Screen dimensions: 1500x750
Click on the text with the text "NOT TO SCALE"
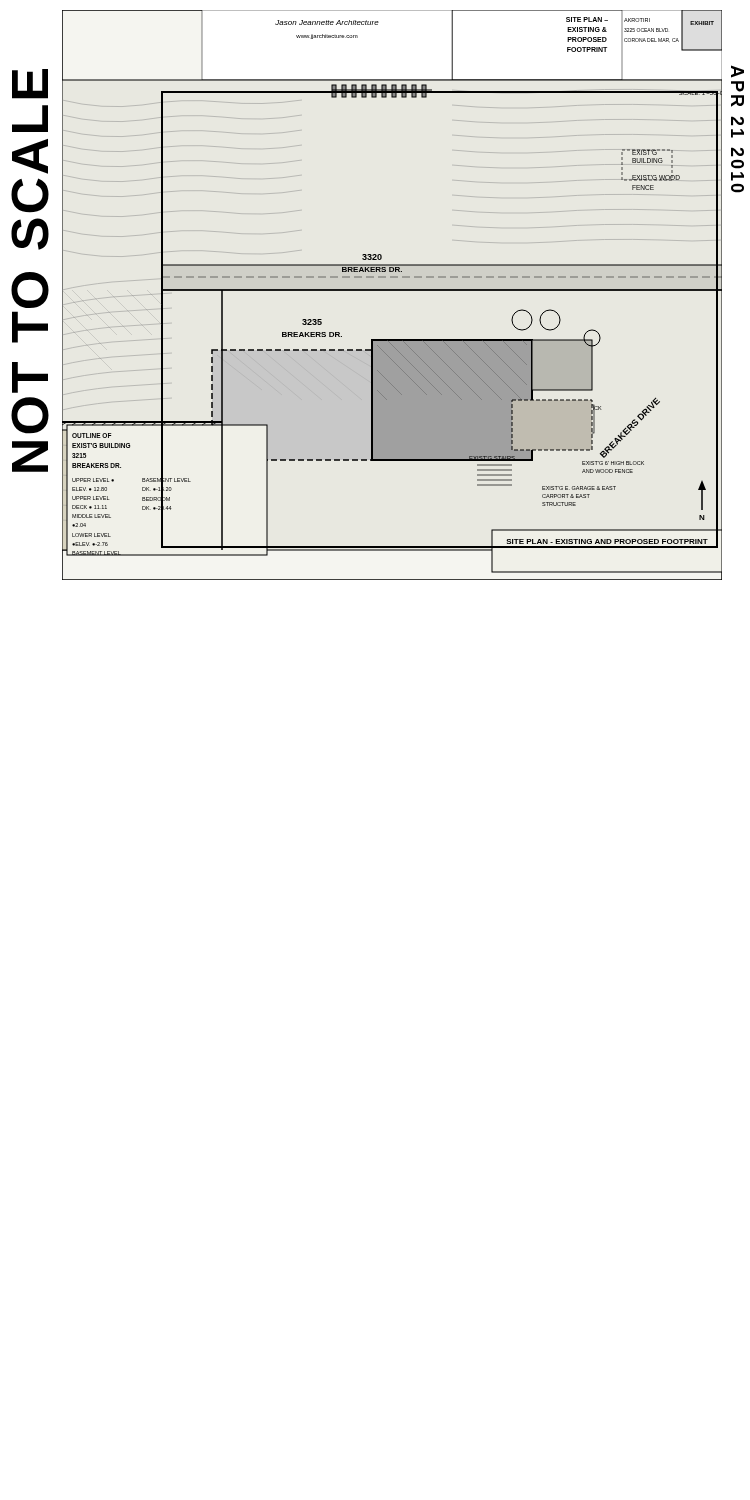[30, 270]
